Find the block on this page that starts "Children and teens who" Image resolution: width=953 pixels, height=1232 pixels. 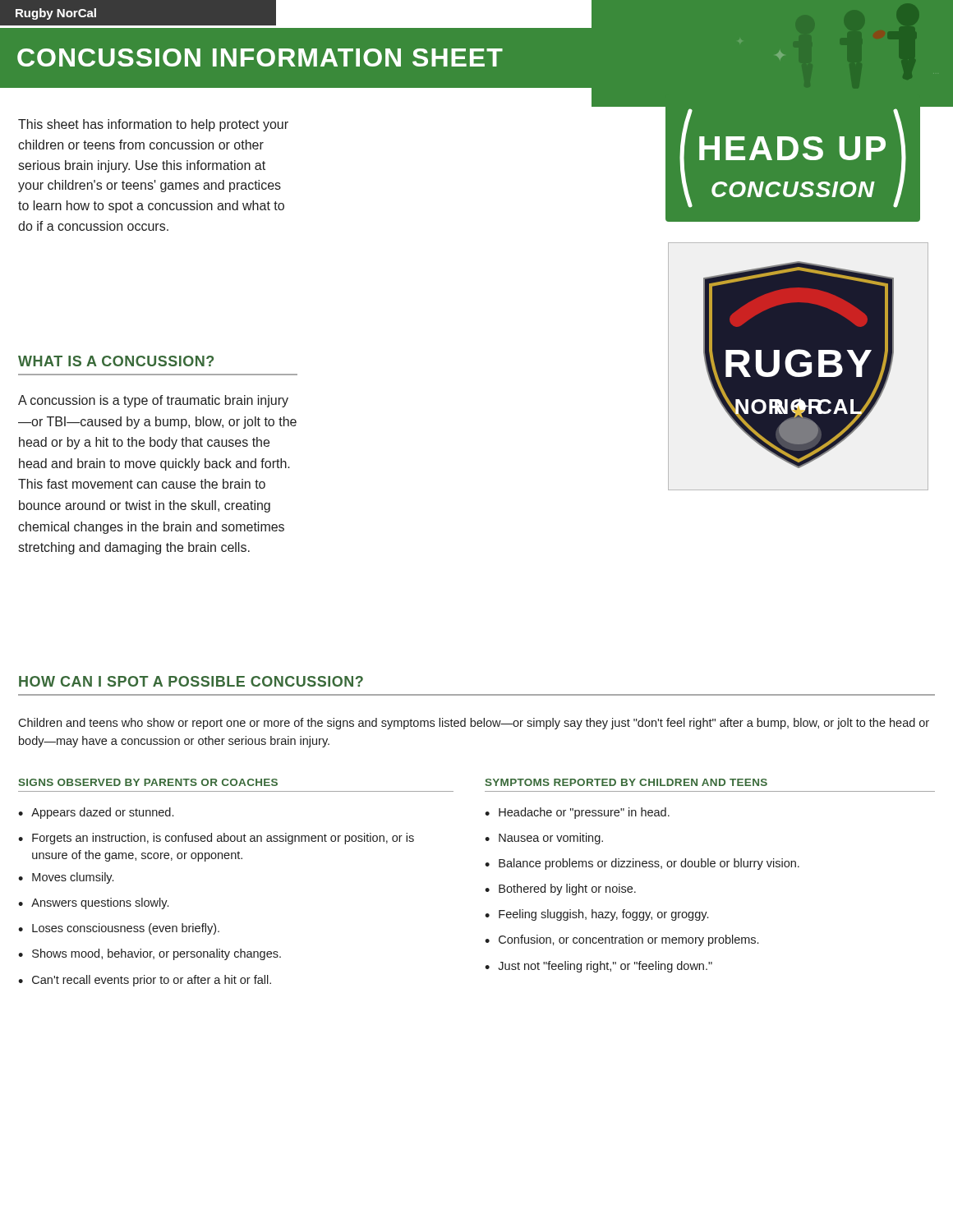pyautogui.click(x=474, y=732)
